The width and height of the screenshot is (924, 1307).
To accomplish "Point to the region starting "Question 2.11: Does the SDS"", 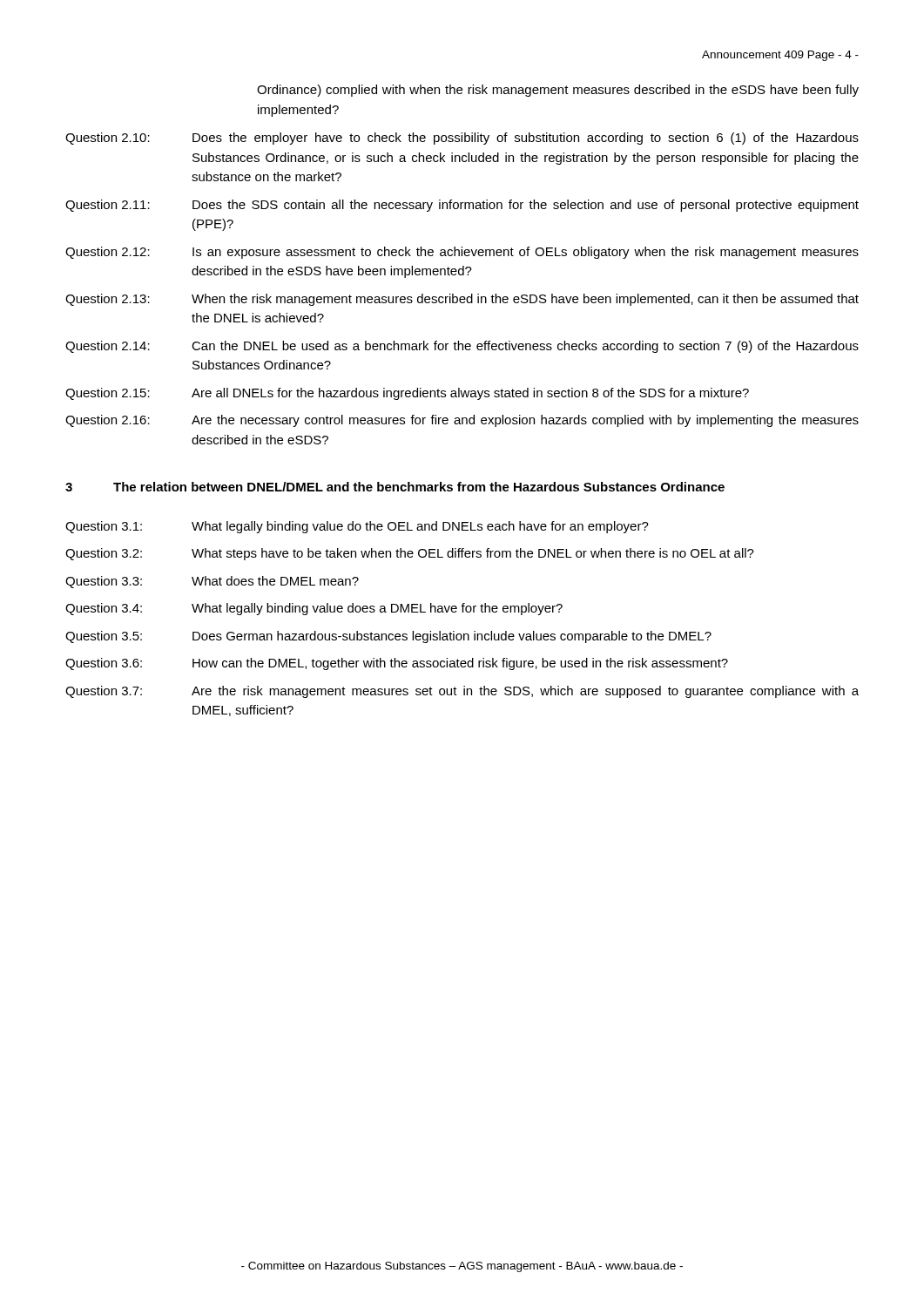I will (x=462, y=214).
